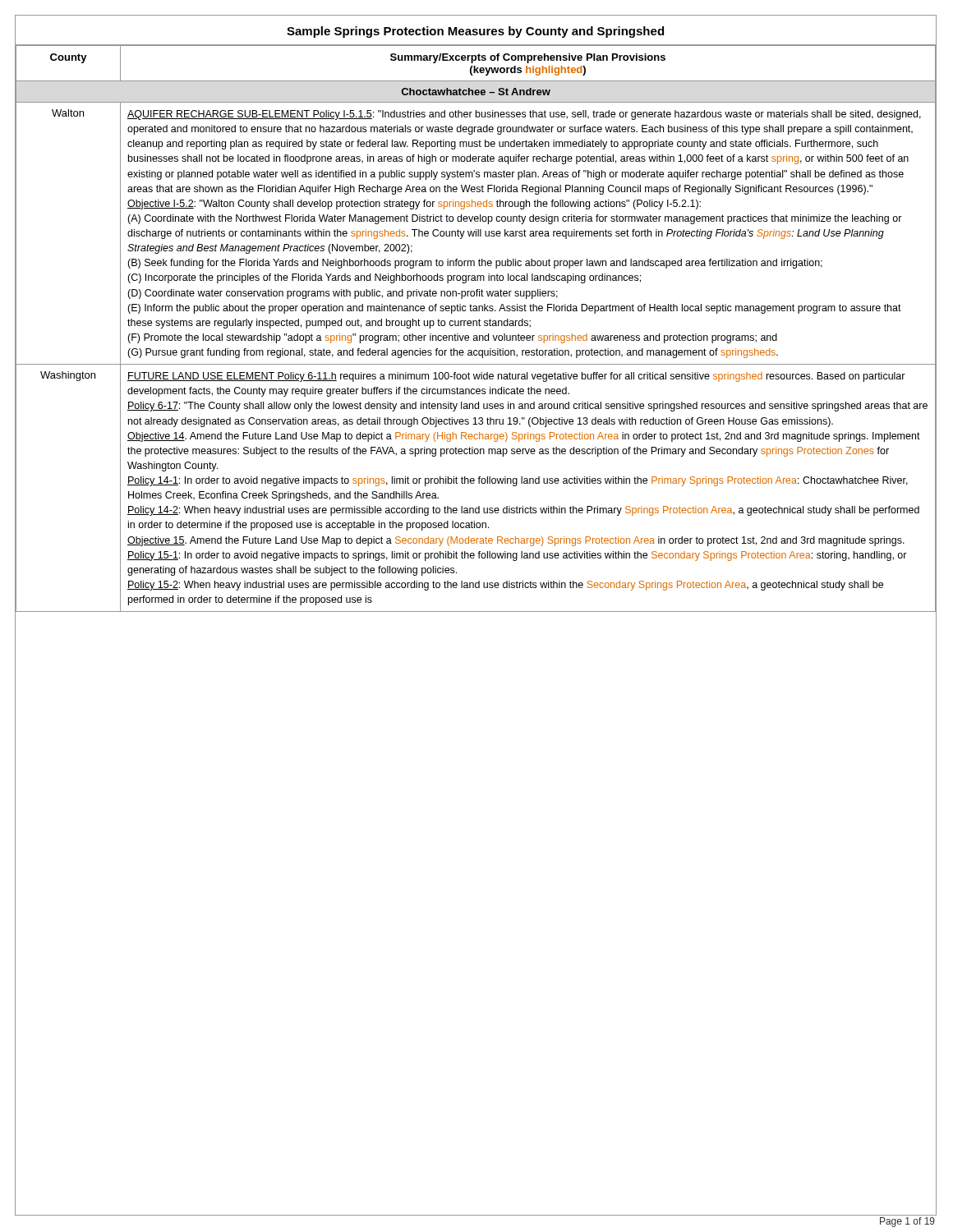Point to the block beginning "AQUIFER RECHARGE SUB-ELEMENT"

tap(524, 233)
